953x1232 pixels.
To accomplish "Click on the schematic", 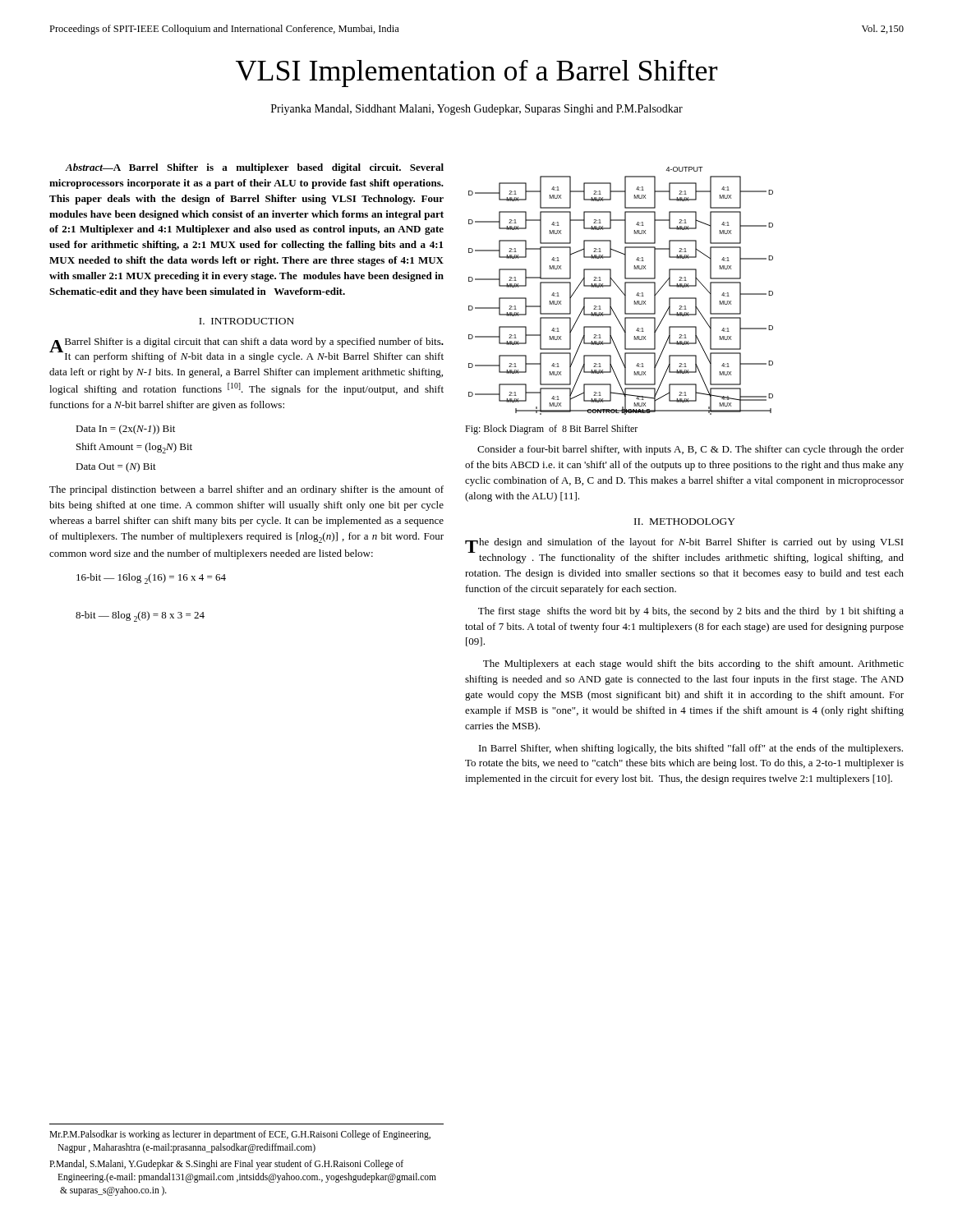I will point(684,289).
